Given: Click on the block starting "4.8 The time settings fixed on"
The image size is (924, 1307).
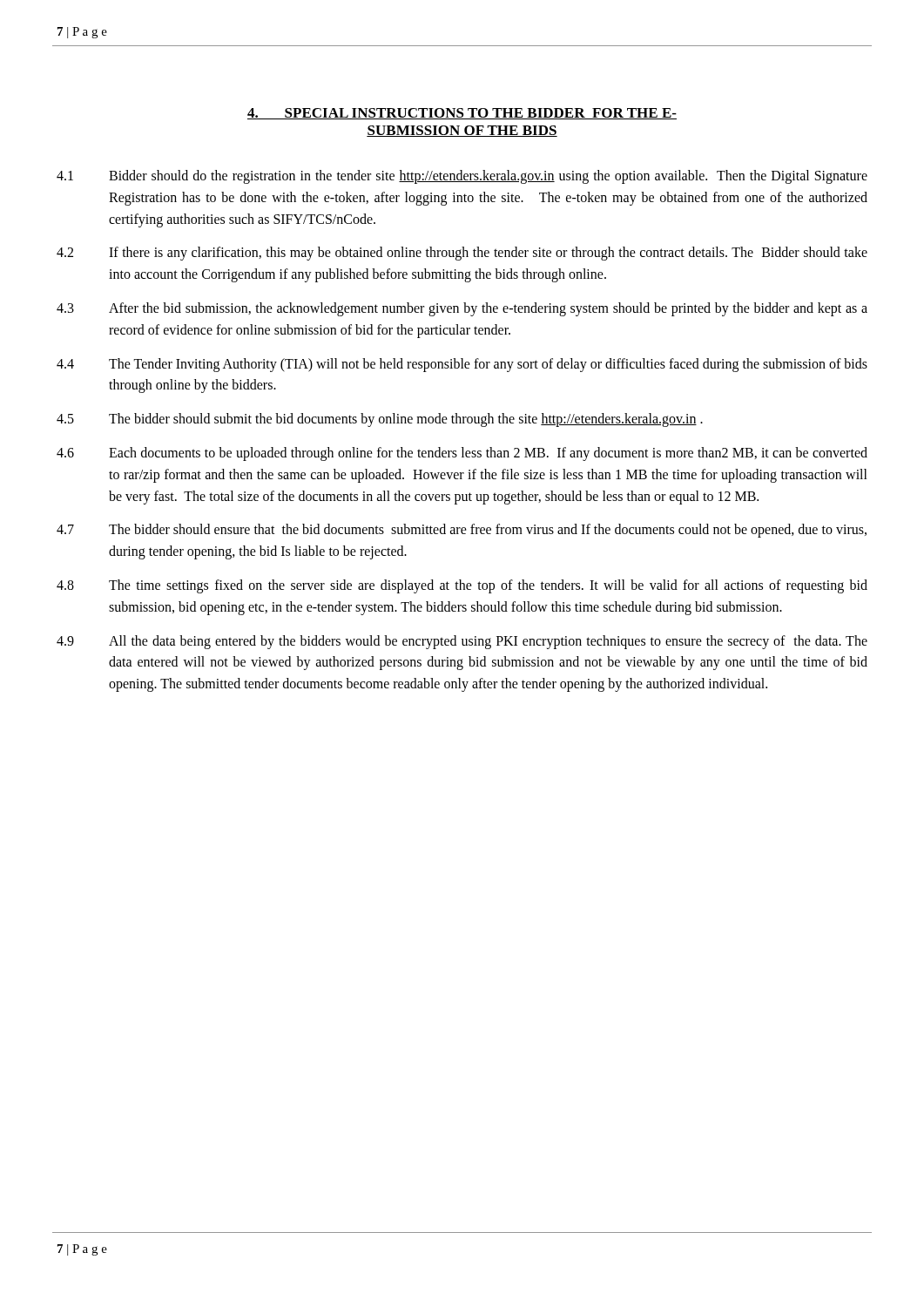Looking at the screenshot, I should pyautogui.click(x=462, y=597).
